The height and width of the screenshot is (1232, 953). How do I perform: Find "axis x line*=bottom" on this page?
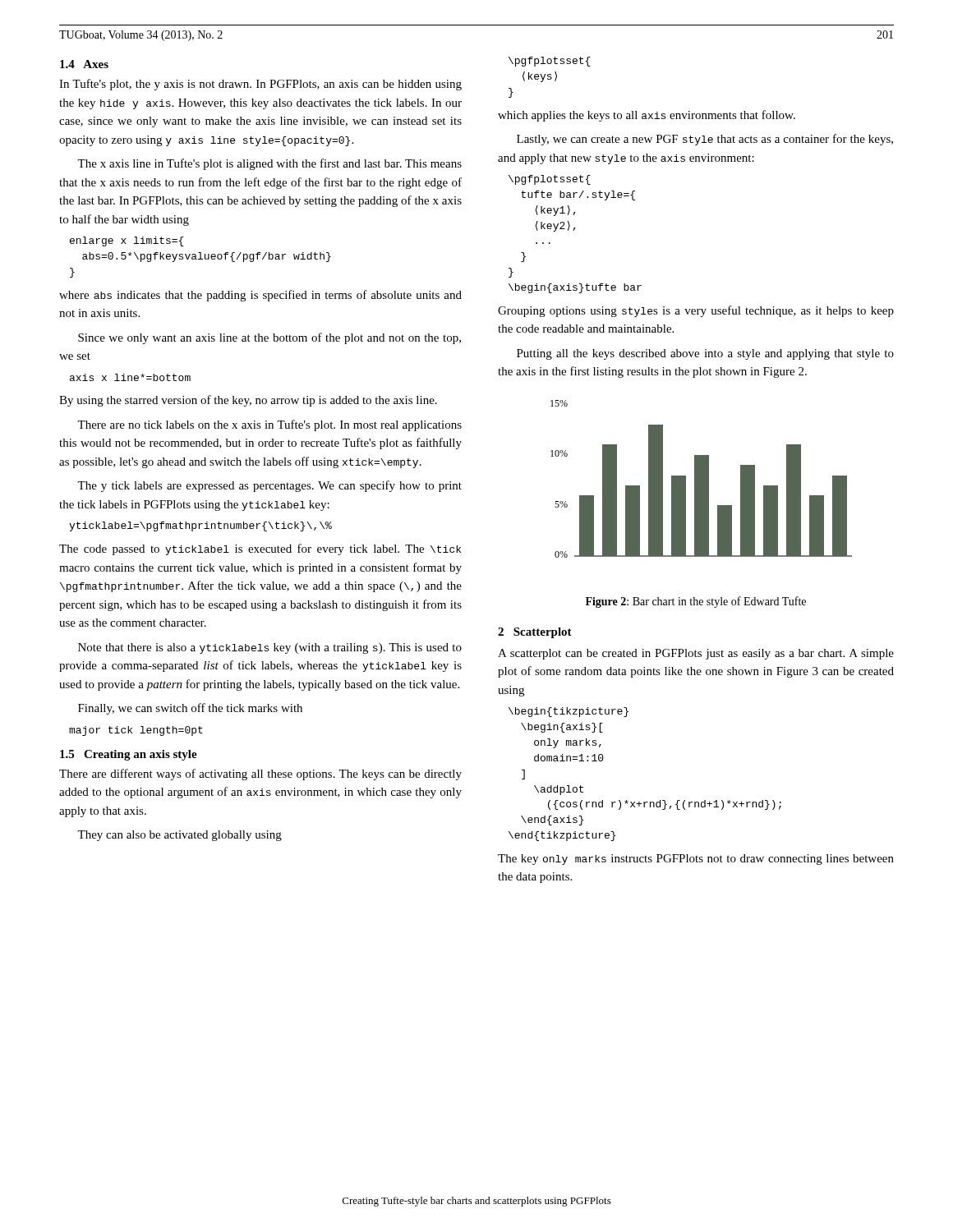(130, 377)
